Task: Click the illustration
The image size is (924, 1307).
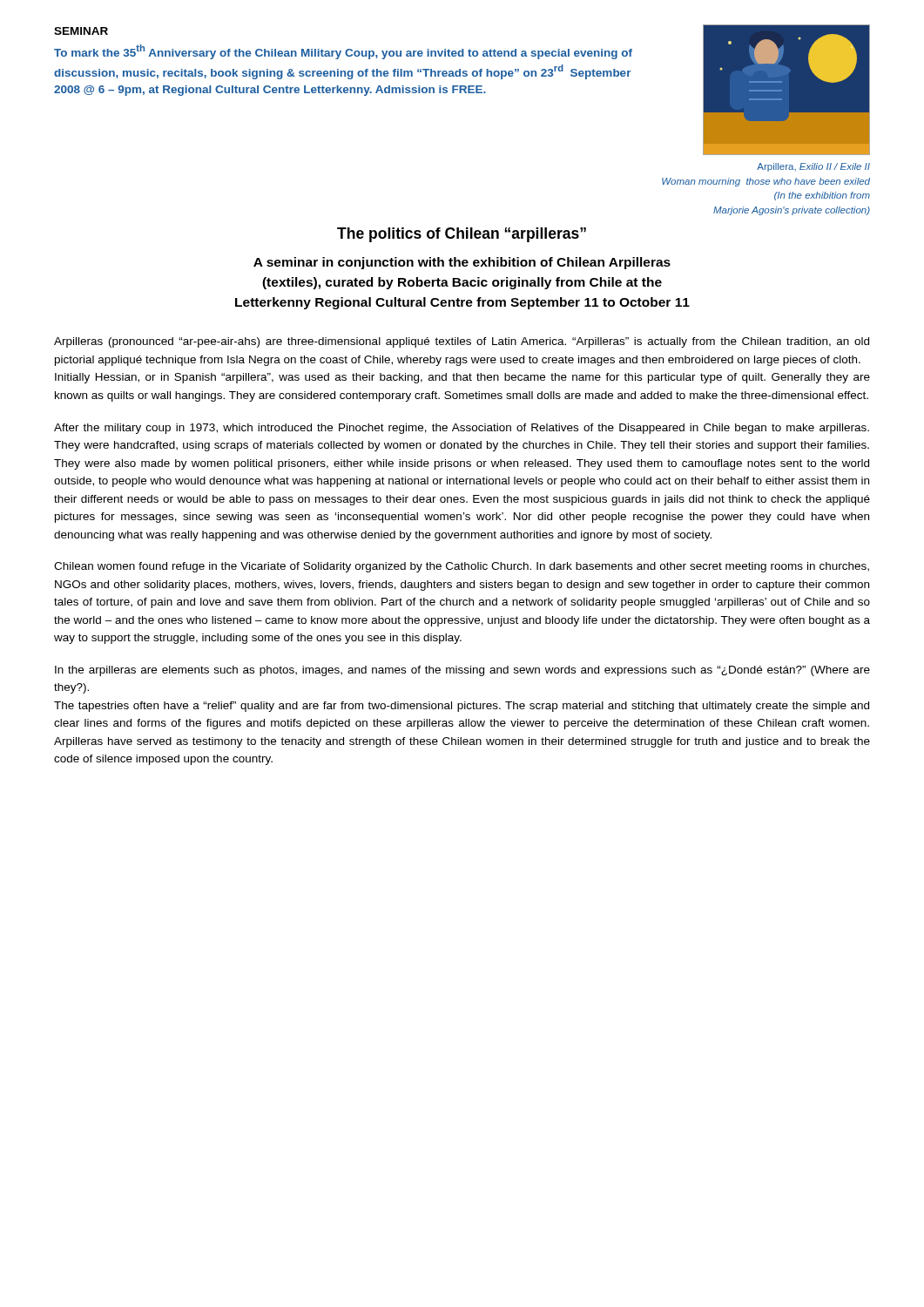Action: coord(786,90)
